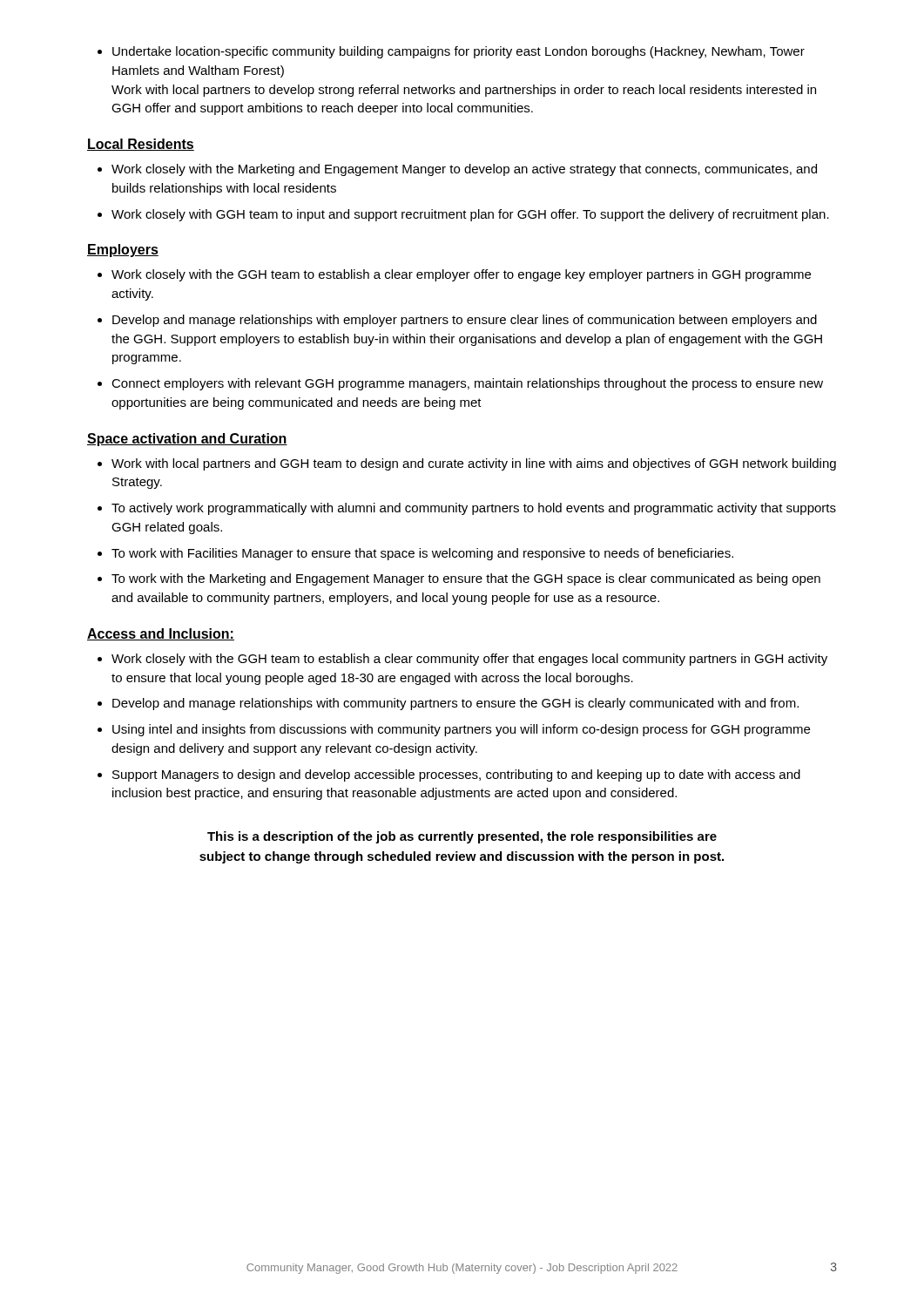The width and height of the screenshot is (924, 1307).
Task: Locate the list item with the text "Connect employers with relevant GGH"
Action: tap(474, 393)
